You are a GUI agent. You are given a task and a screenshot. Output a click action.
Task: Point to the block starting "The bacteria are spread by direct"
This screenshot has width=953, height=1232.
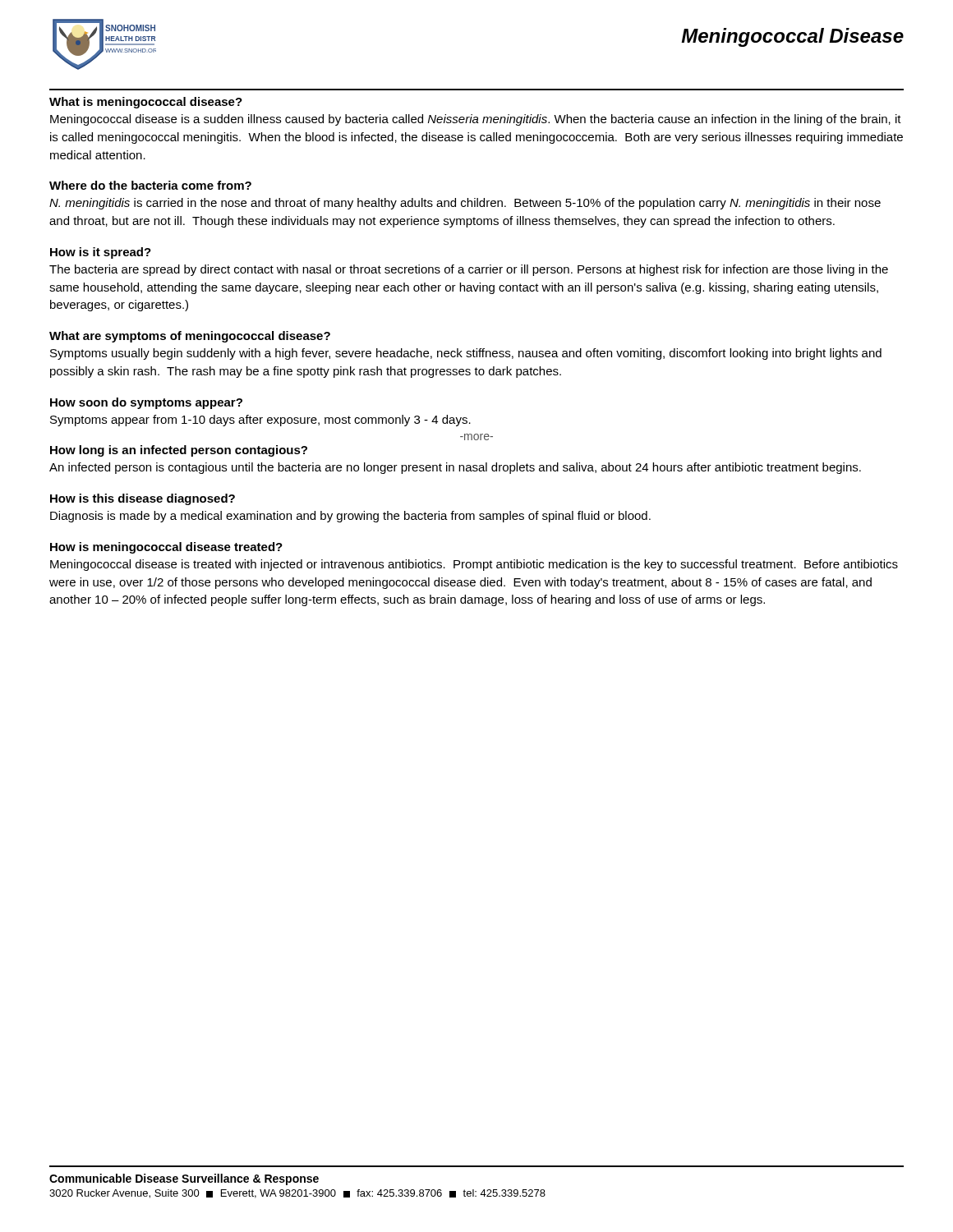pos(469,287)
